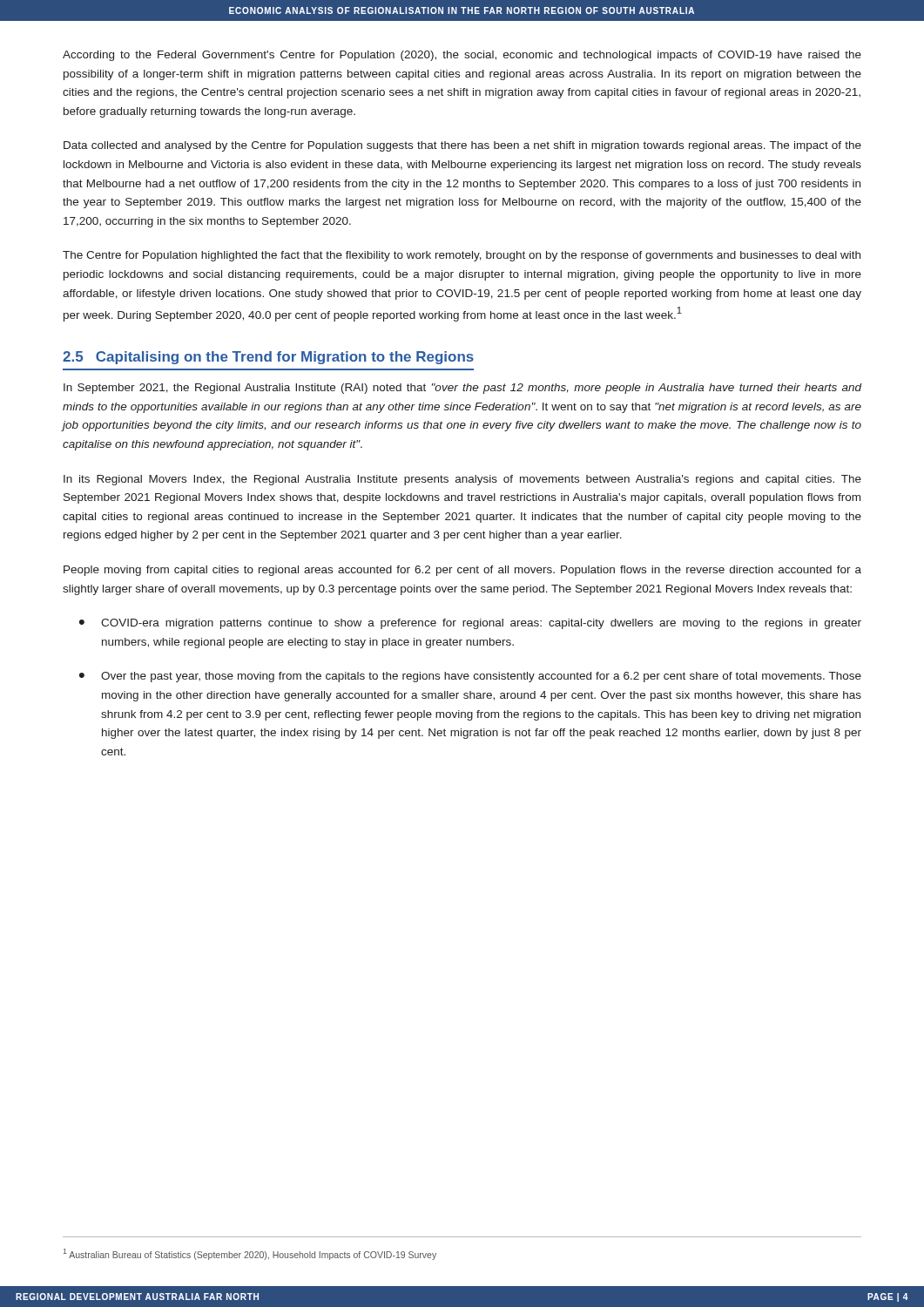Viewport: 924px width, 1307px height.
Task: Find the text block containing "In its Regional Movers"
Action: point(462,507)
